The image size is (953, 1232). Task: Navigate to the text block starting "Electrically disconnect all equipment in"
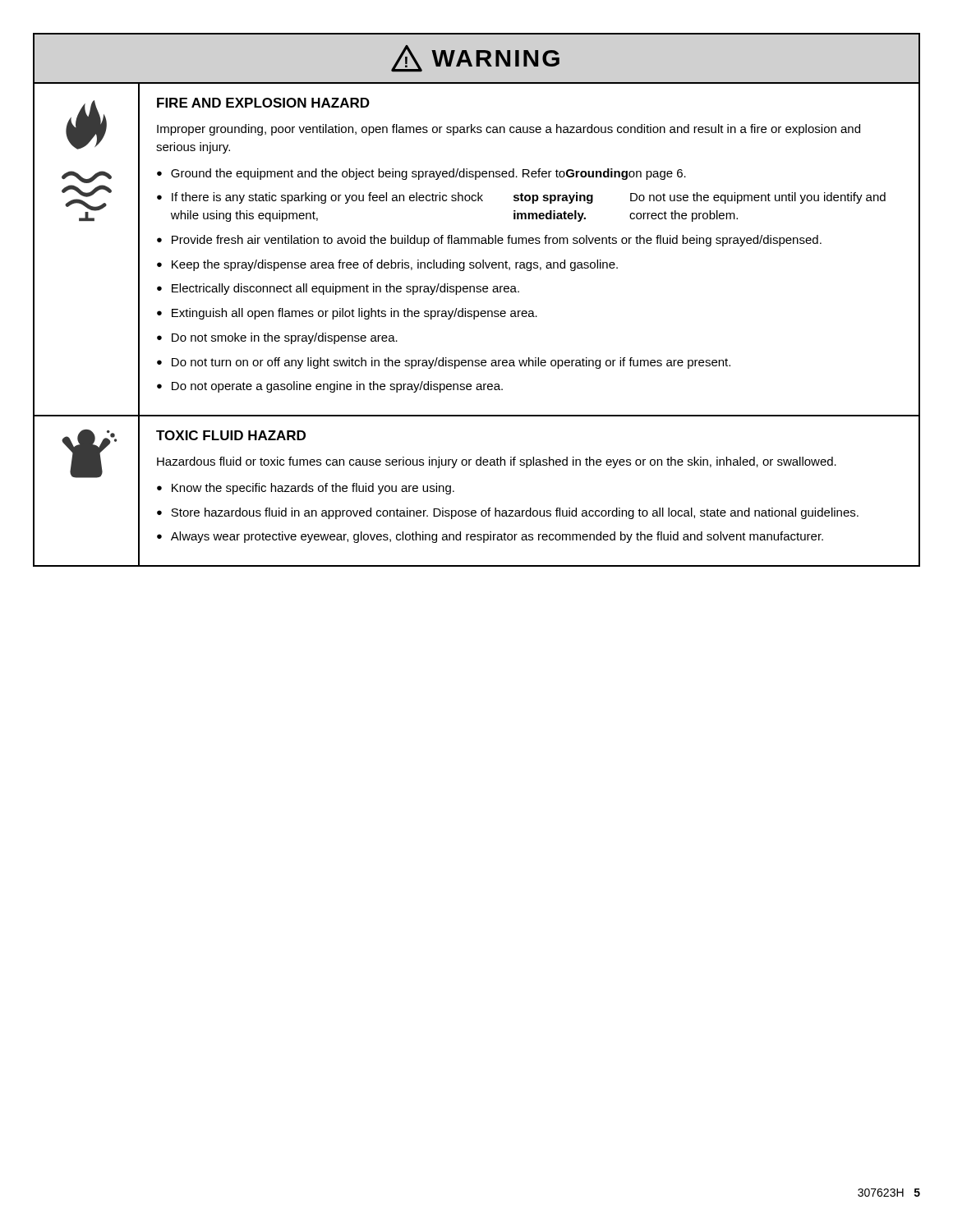pos(345,288)
